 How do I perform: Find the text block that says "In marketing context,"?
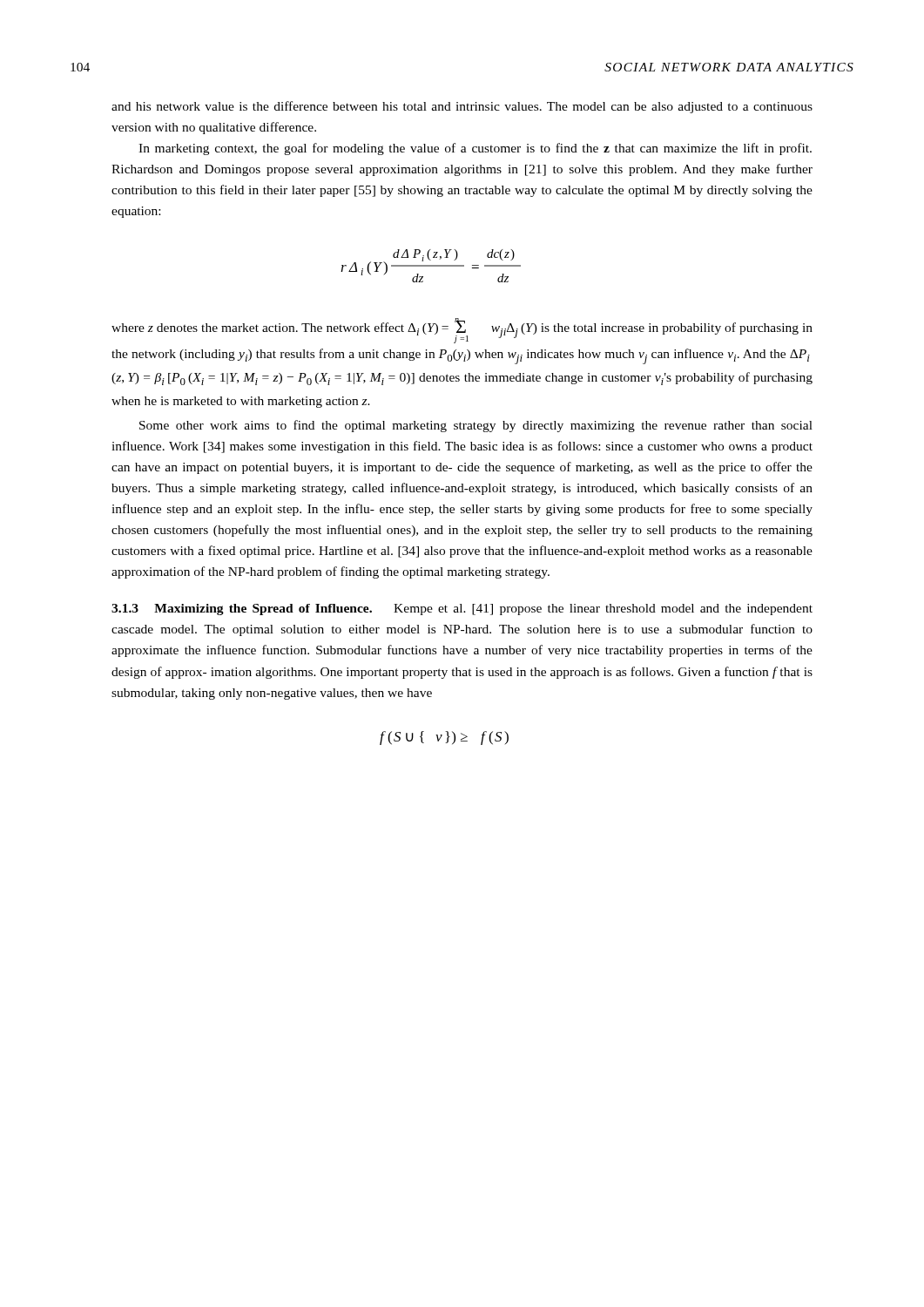[462, 180]
